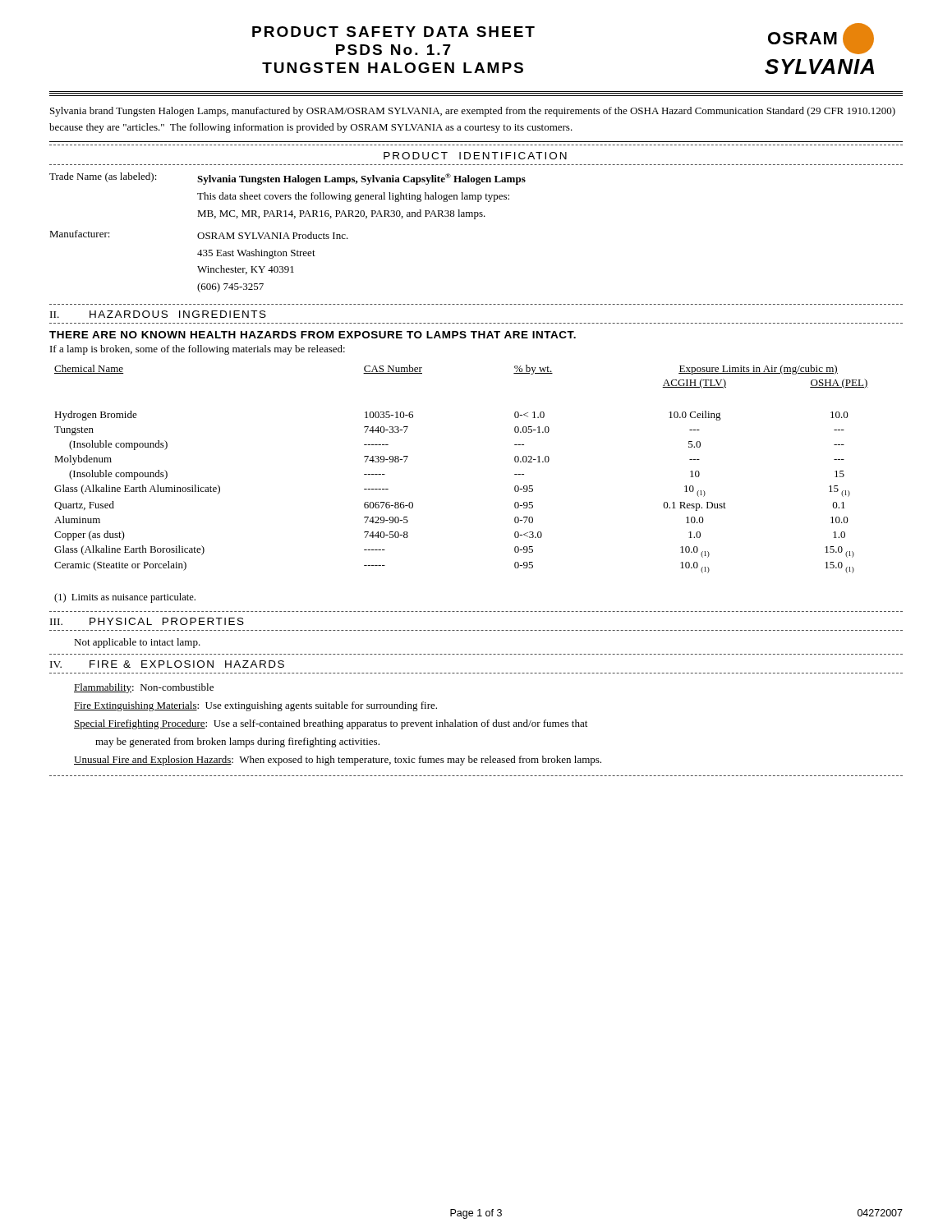Screen dimensions: 1232x952
Task: Click on the logo
Action: [821, 51]
